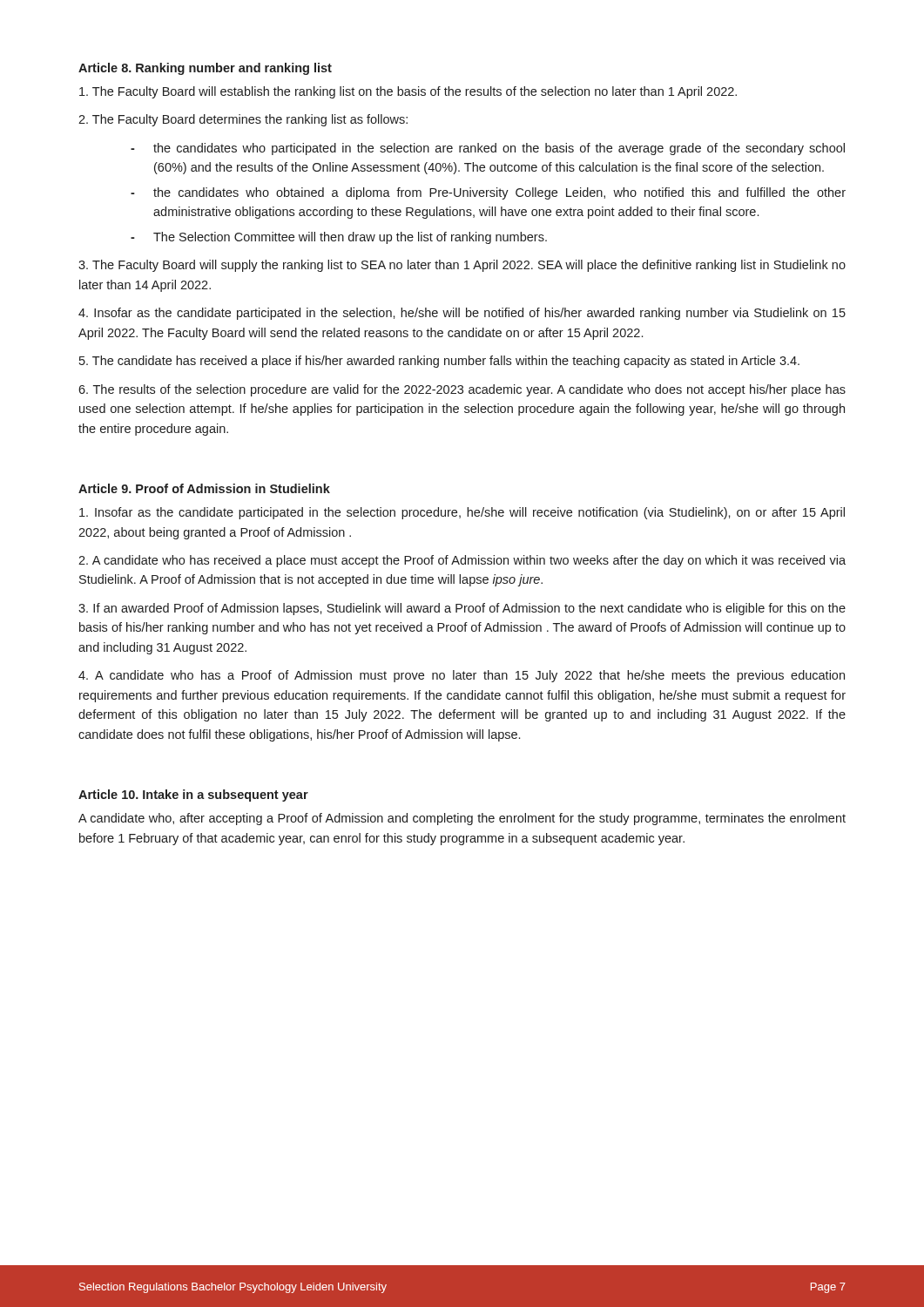The image size is (924, 1307).
Task: Find the section header that says "Article 9. Proof"
Action: 204,489
